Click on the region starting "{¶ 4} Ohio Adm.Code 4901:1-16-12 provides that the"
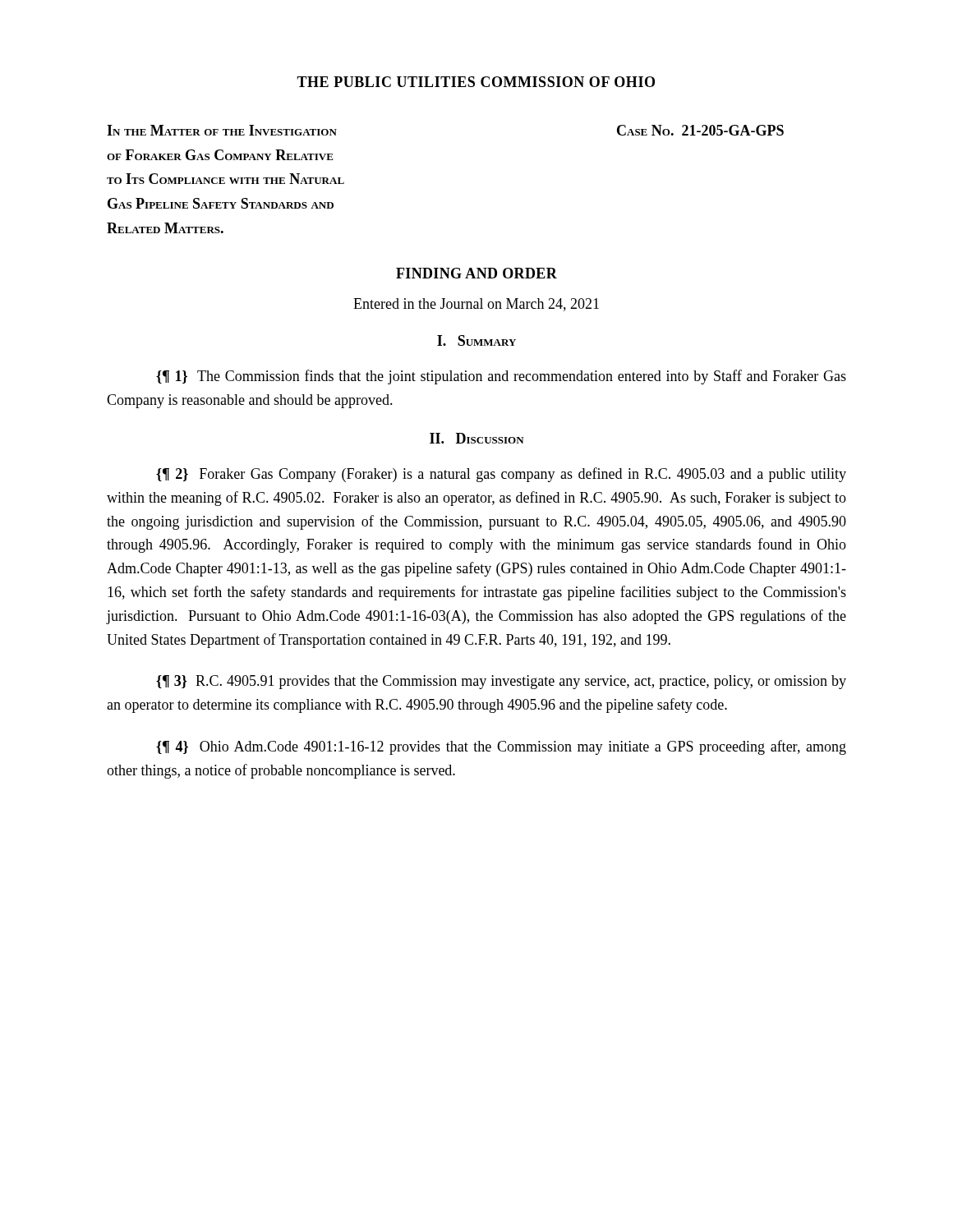Screen dimensions: 1232x953 coord(476,758)
